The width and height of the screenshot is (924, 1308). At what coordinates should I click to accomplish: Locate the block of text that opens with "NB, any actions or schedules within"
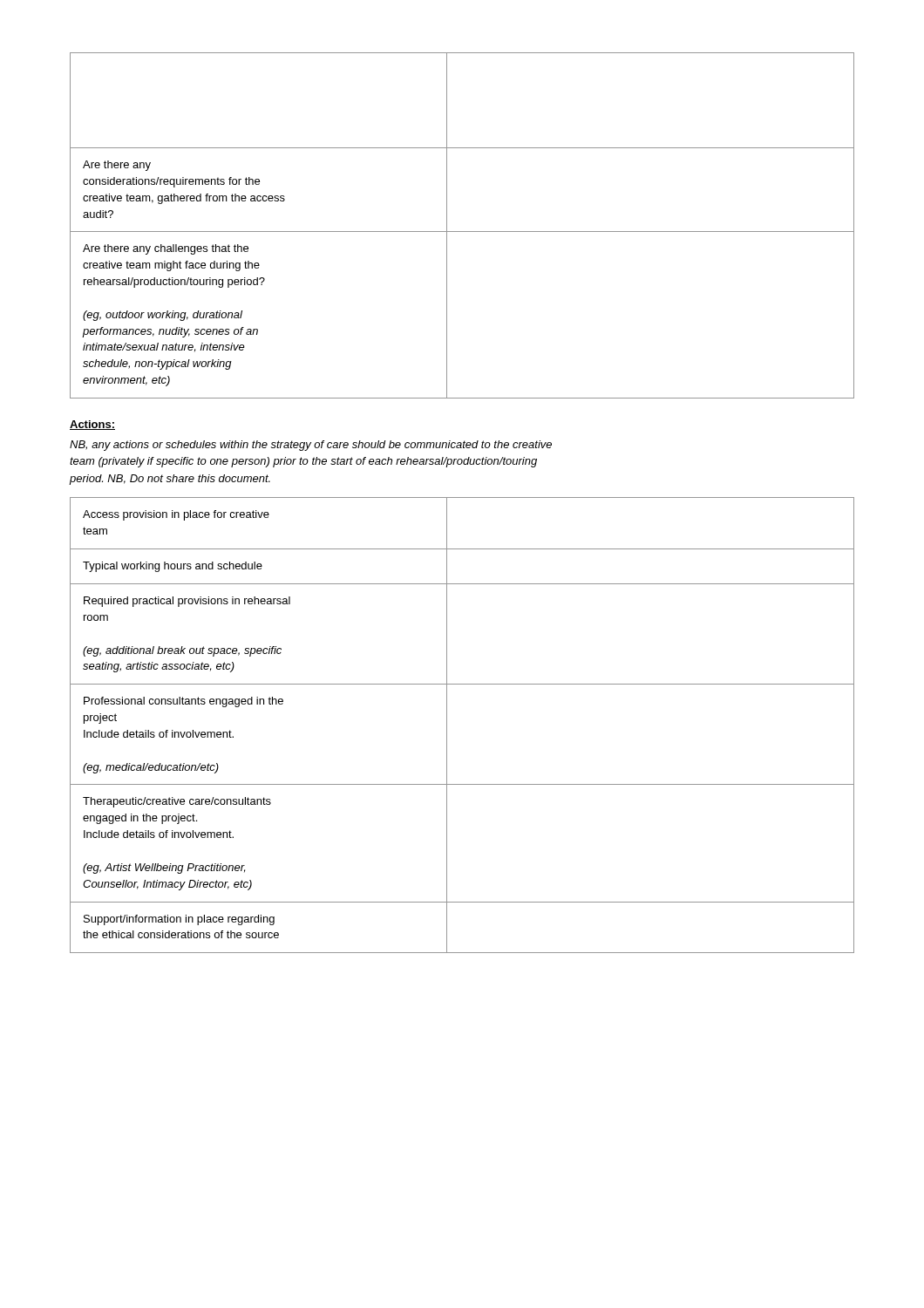pos(311,461)
